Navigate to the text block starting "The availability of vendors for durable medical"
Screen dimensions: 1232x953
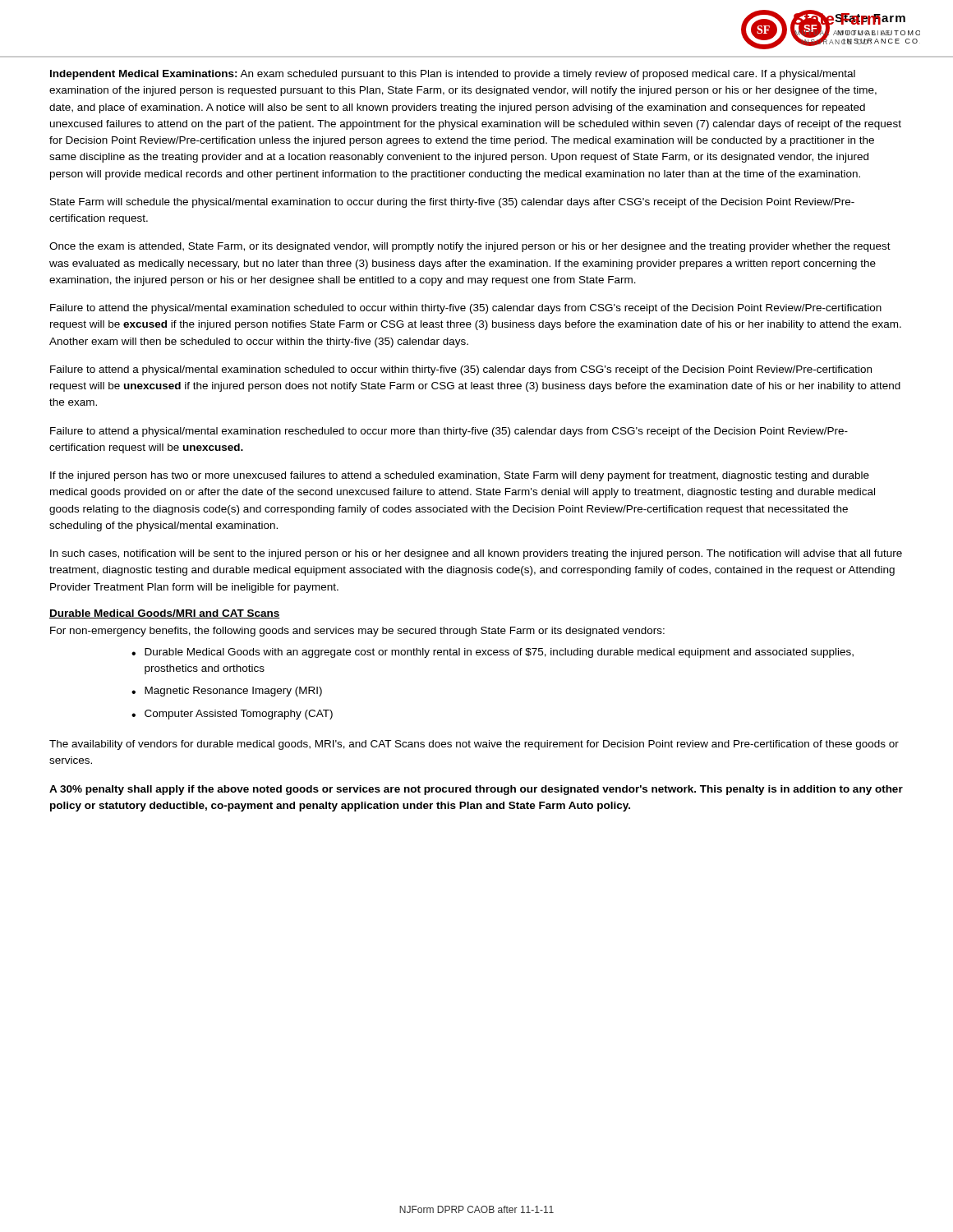click(x=474, y=752)
